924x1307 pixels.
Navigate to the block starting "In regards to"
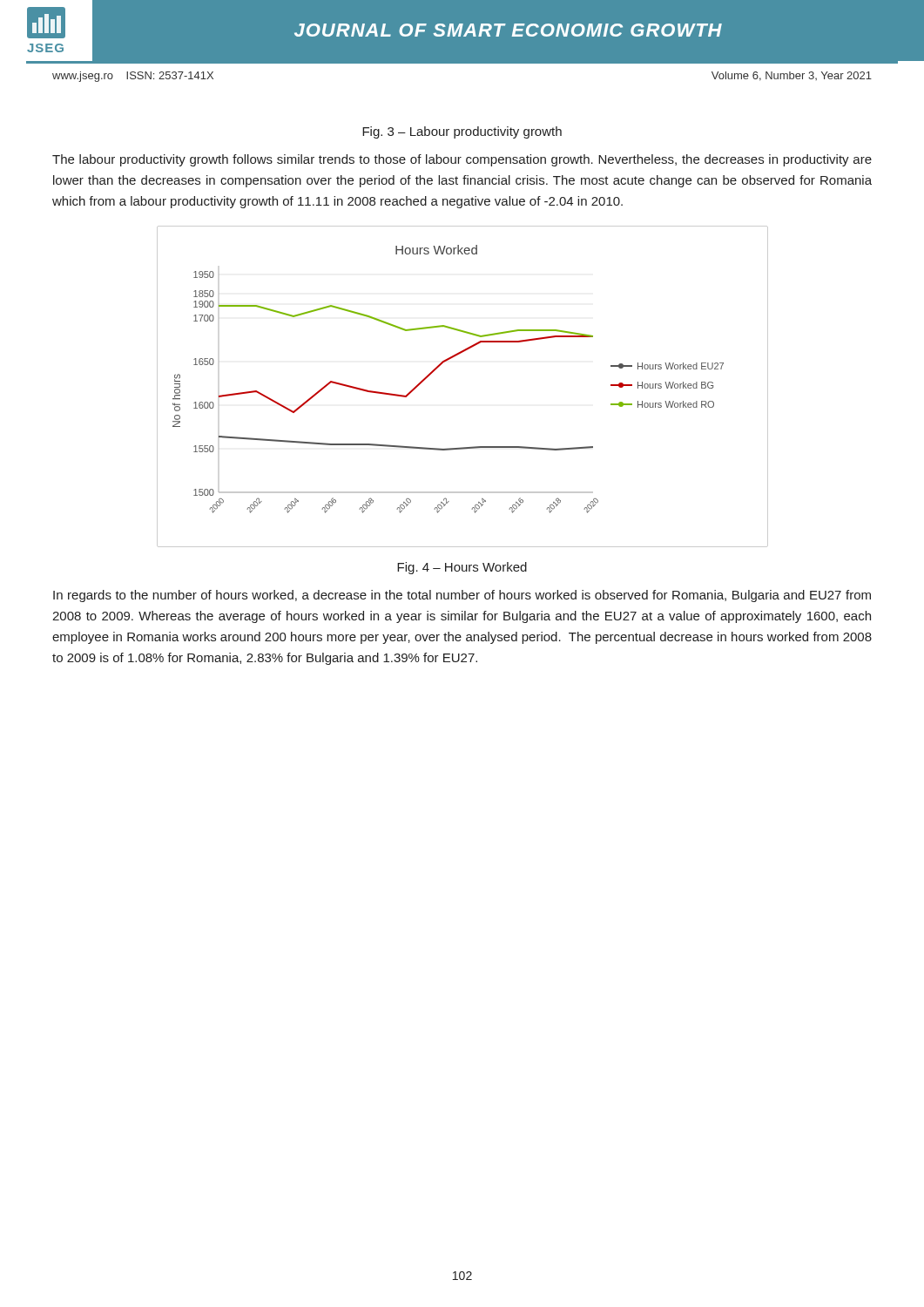462,626
